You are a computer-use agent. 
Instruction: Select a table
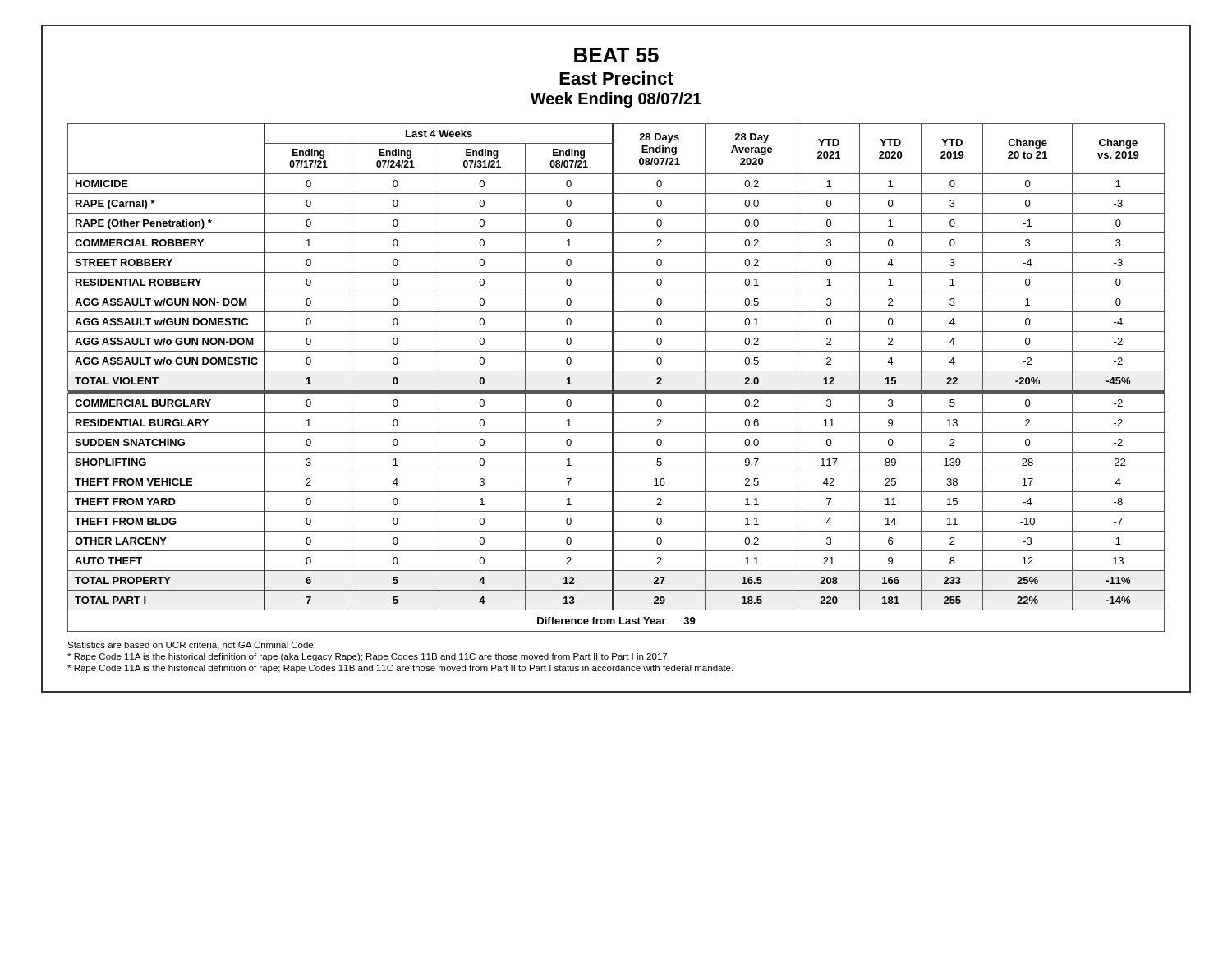pos(616,377)
